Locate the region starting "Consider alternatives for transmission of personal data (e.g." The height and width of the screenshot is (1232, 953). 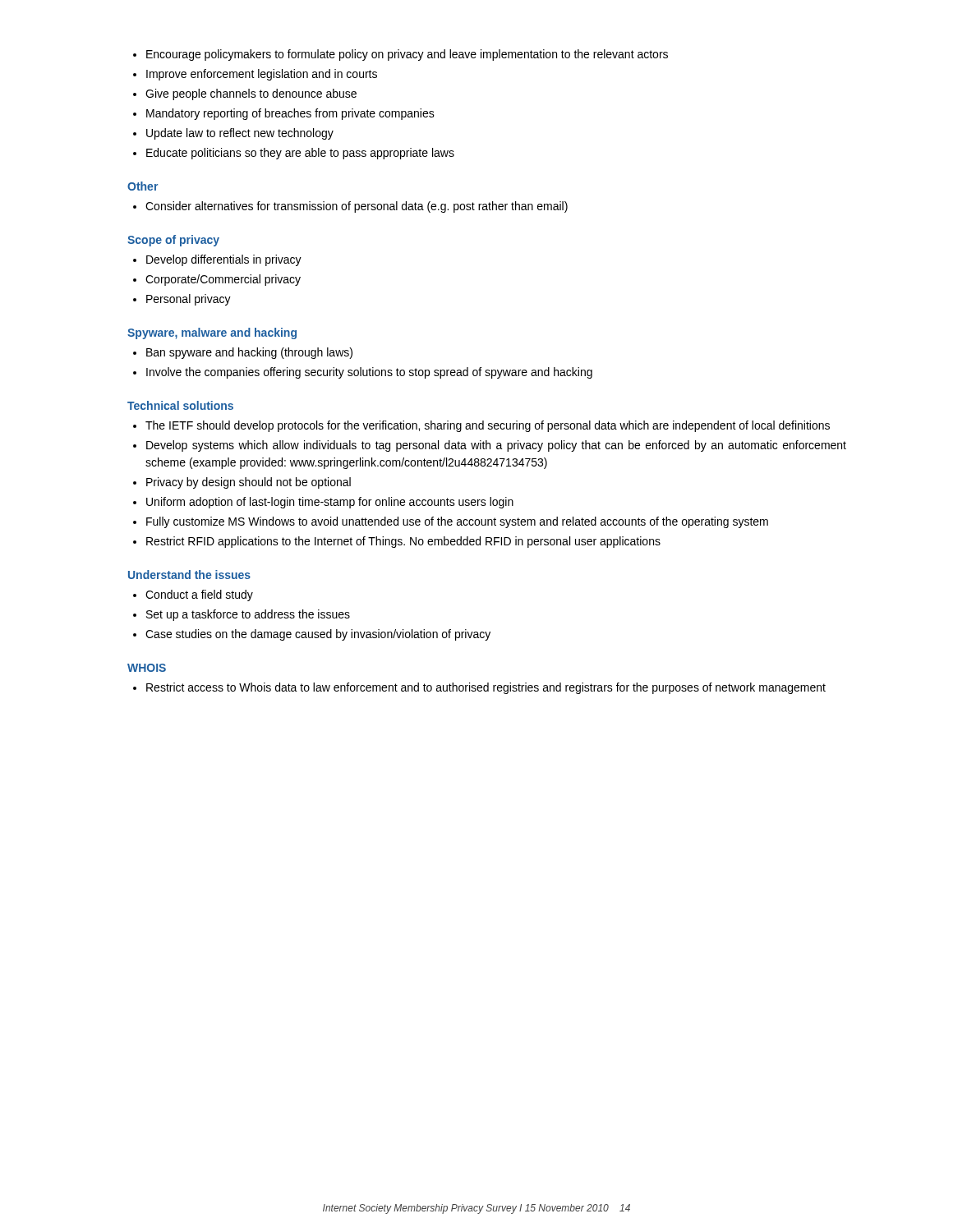tap(487, 207)
